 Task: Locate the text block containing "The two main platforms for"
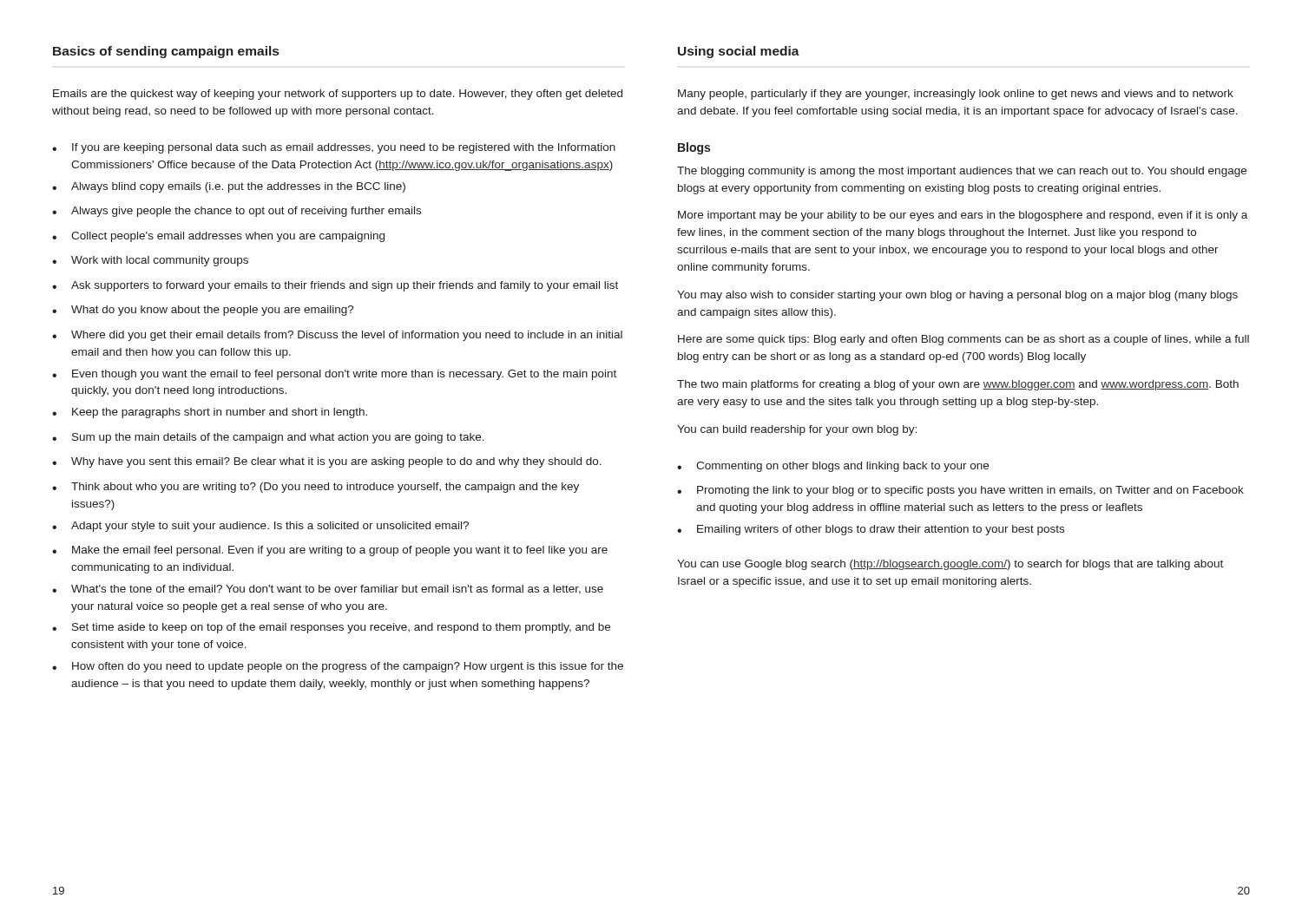958,393
